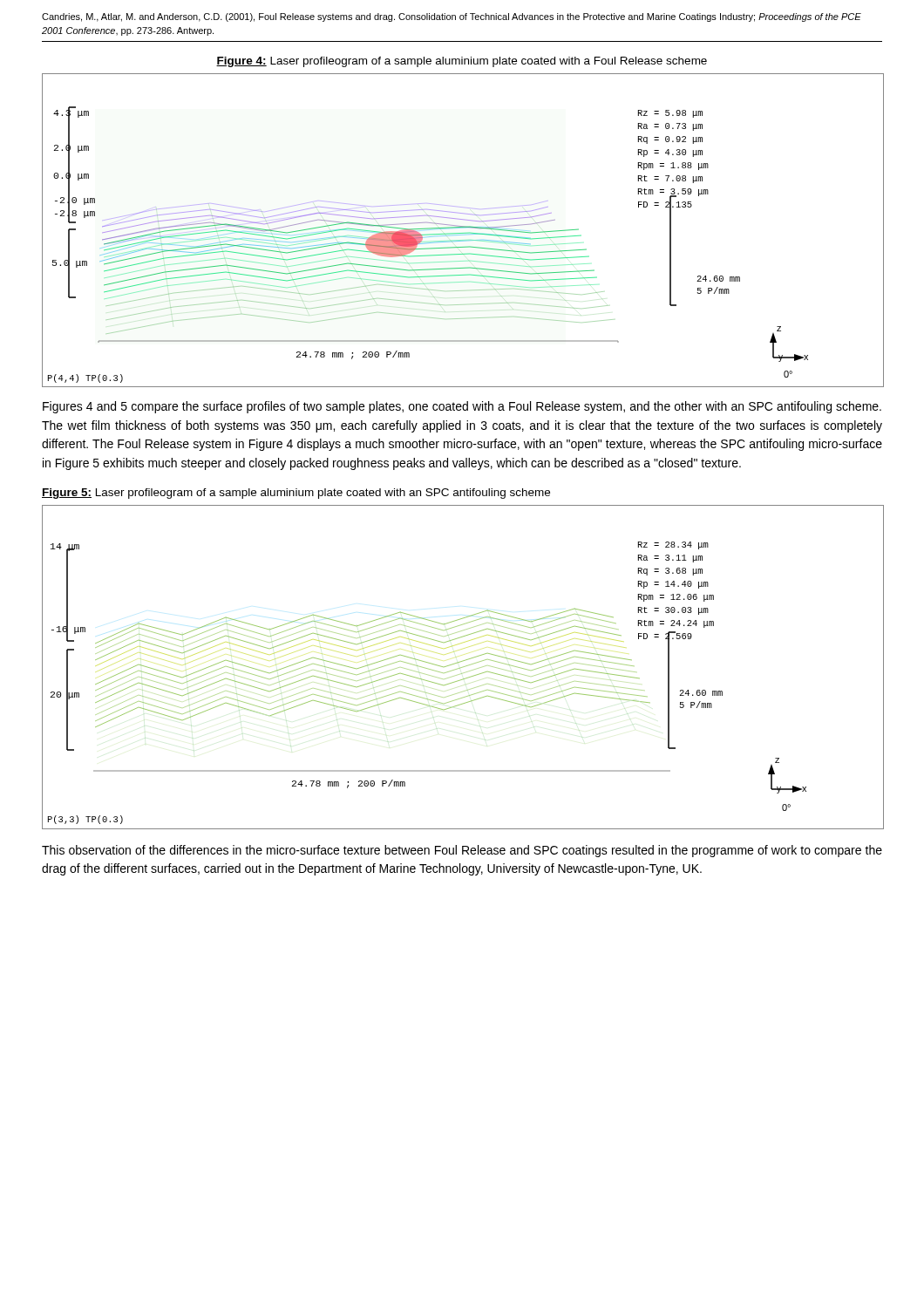
Task: Find the block starting "This observation of"
Action: pos(462,859)
